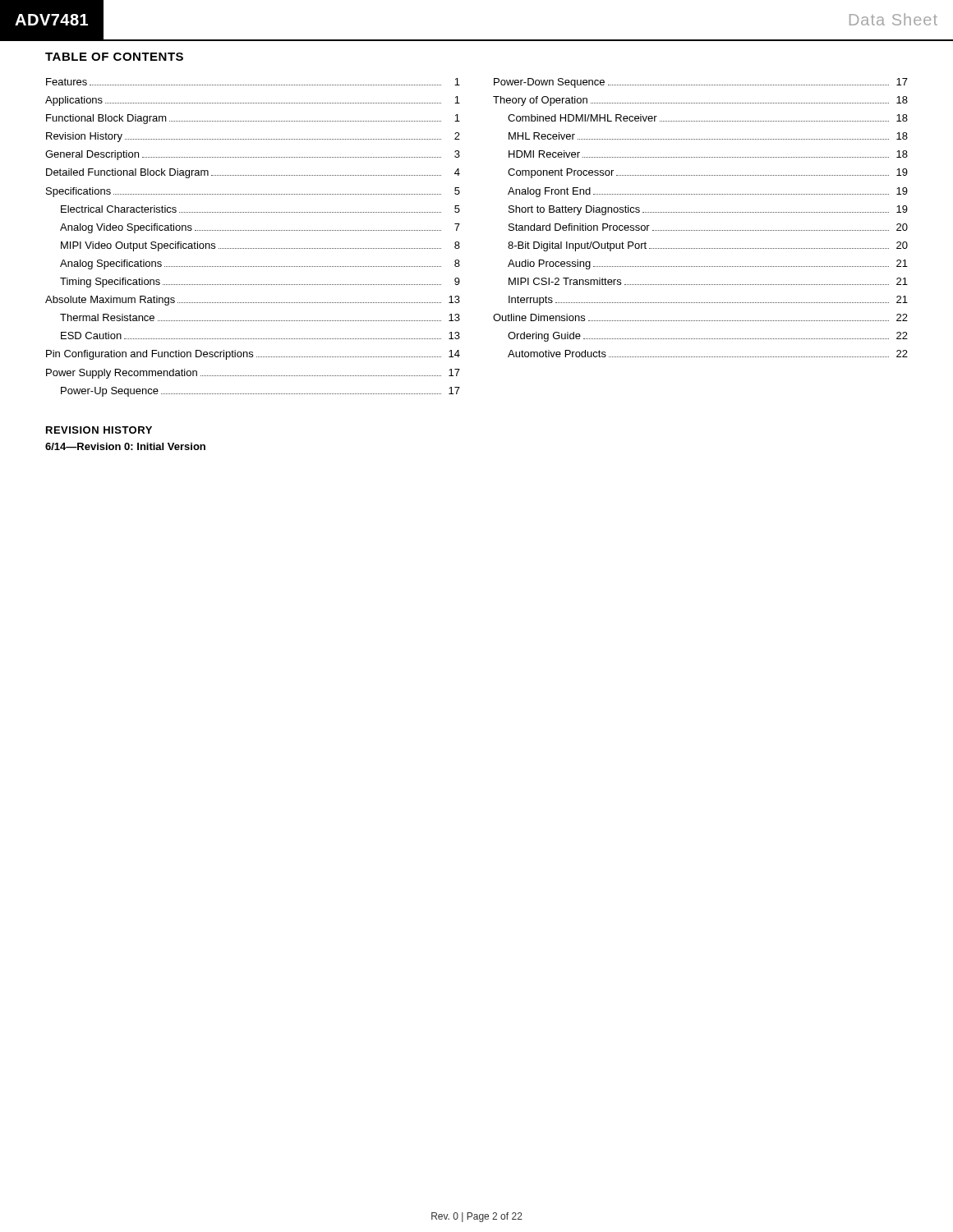
Task: Locate the element starting "Revision History 2"
Action: coord(253,137)
